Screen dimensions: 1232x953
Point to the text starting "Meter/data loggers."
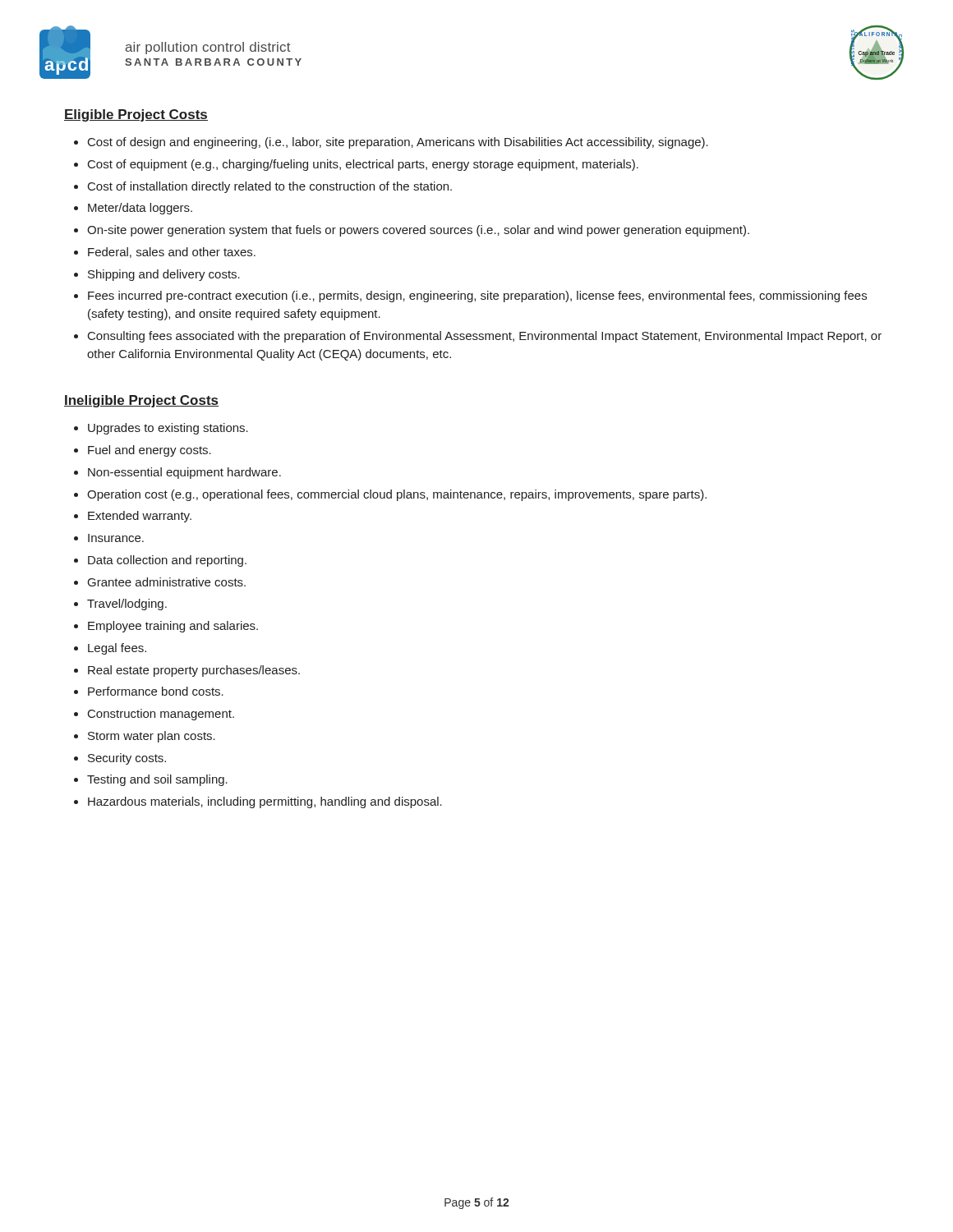point(140,208)
